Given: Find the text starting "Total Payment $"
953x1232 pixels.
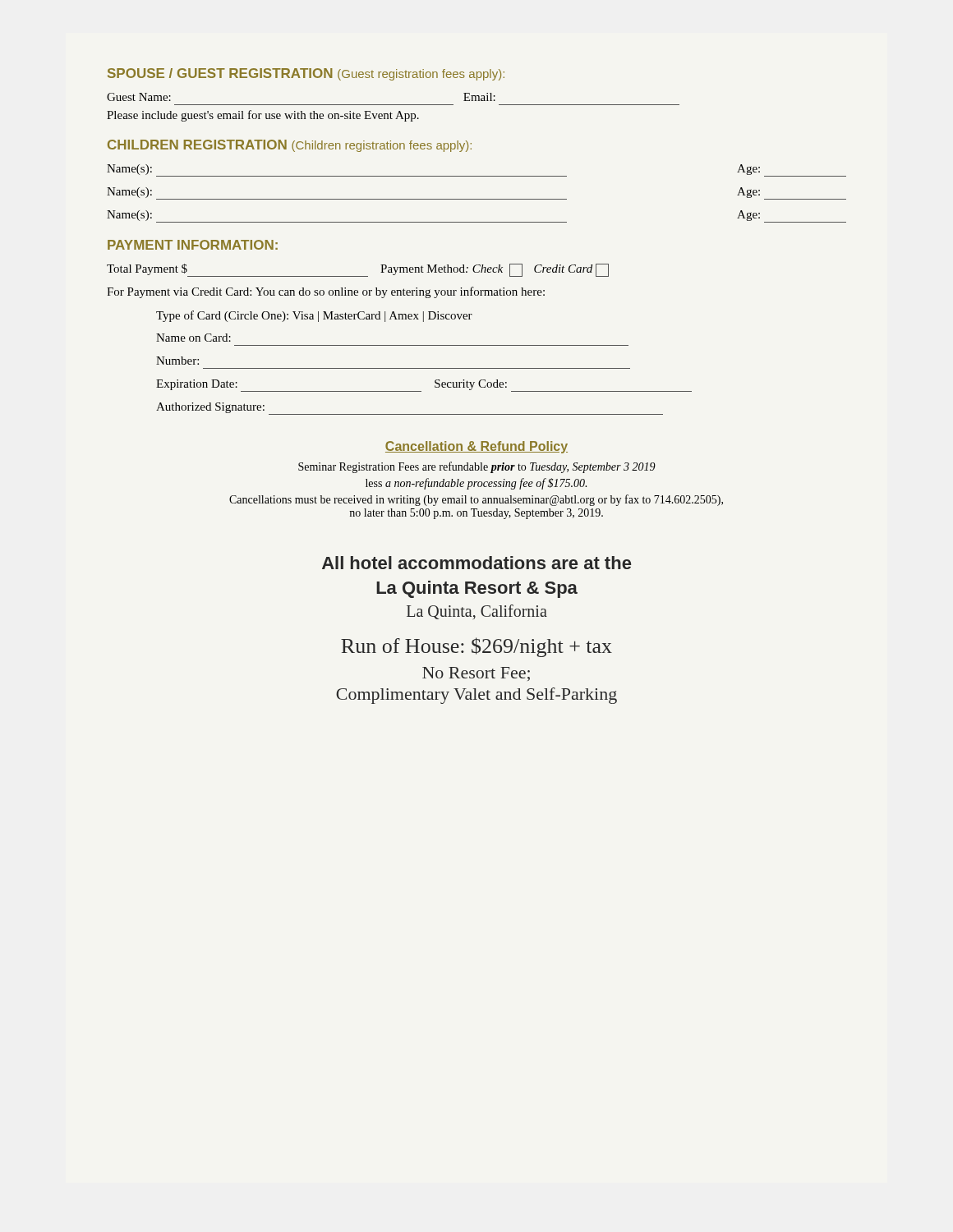Looking at the screenshot, I should [x=358, y=269].
